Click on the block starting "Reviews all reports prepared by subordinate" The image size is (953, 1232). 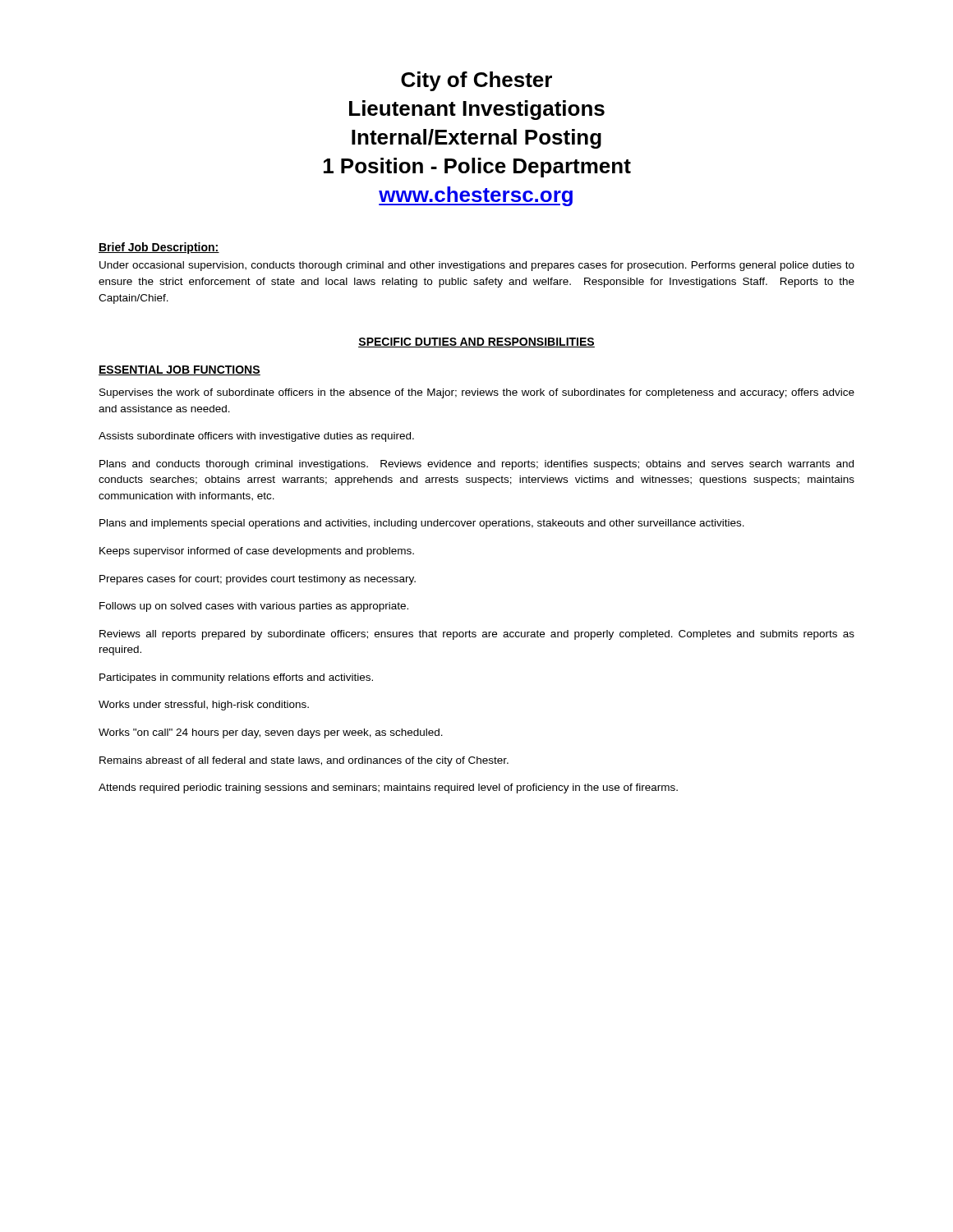pos(476,641)
